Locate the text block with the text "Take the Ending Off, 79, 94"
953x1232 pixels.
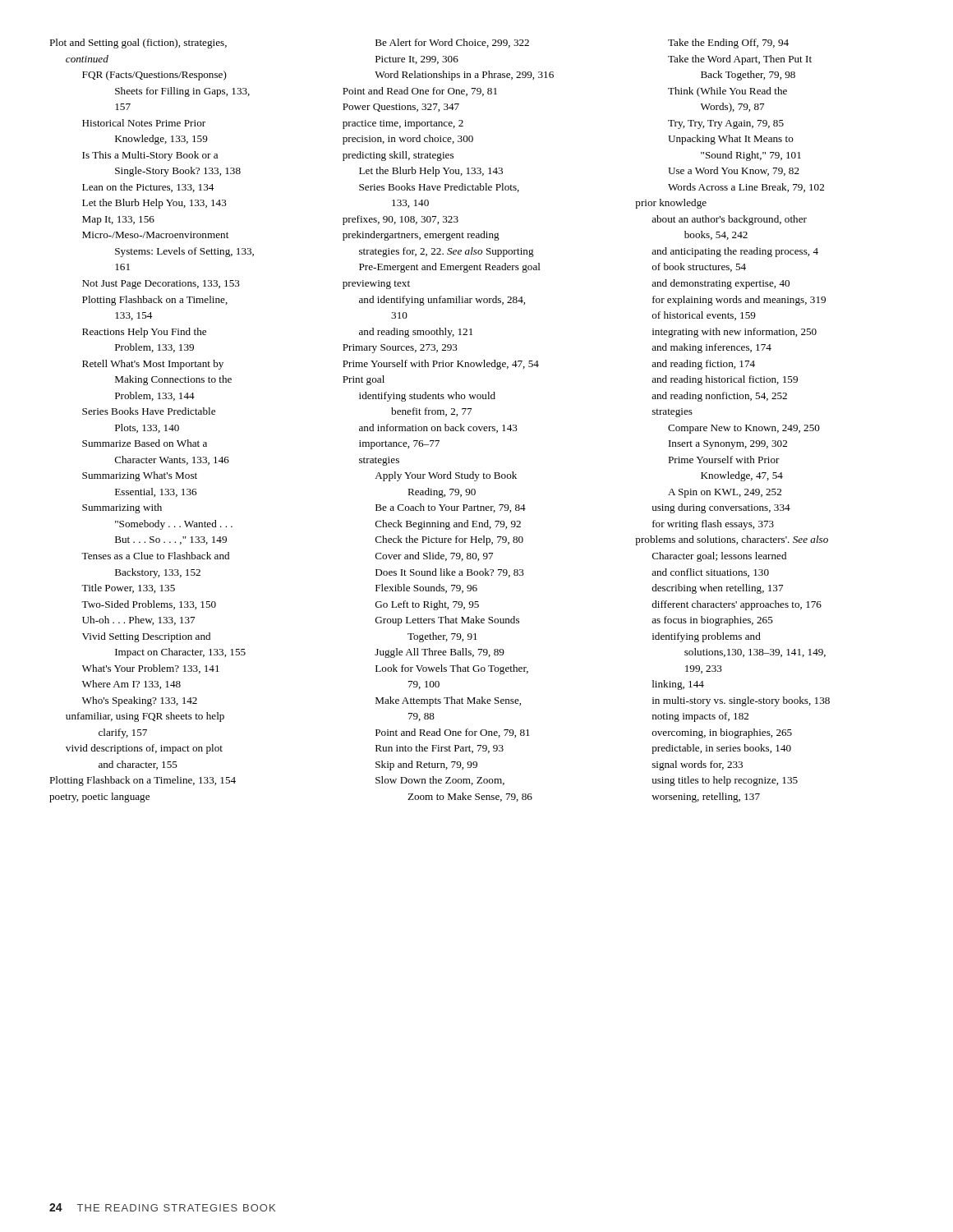coord(770,419)
